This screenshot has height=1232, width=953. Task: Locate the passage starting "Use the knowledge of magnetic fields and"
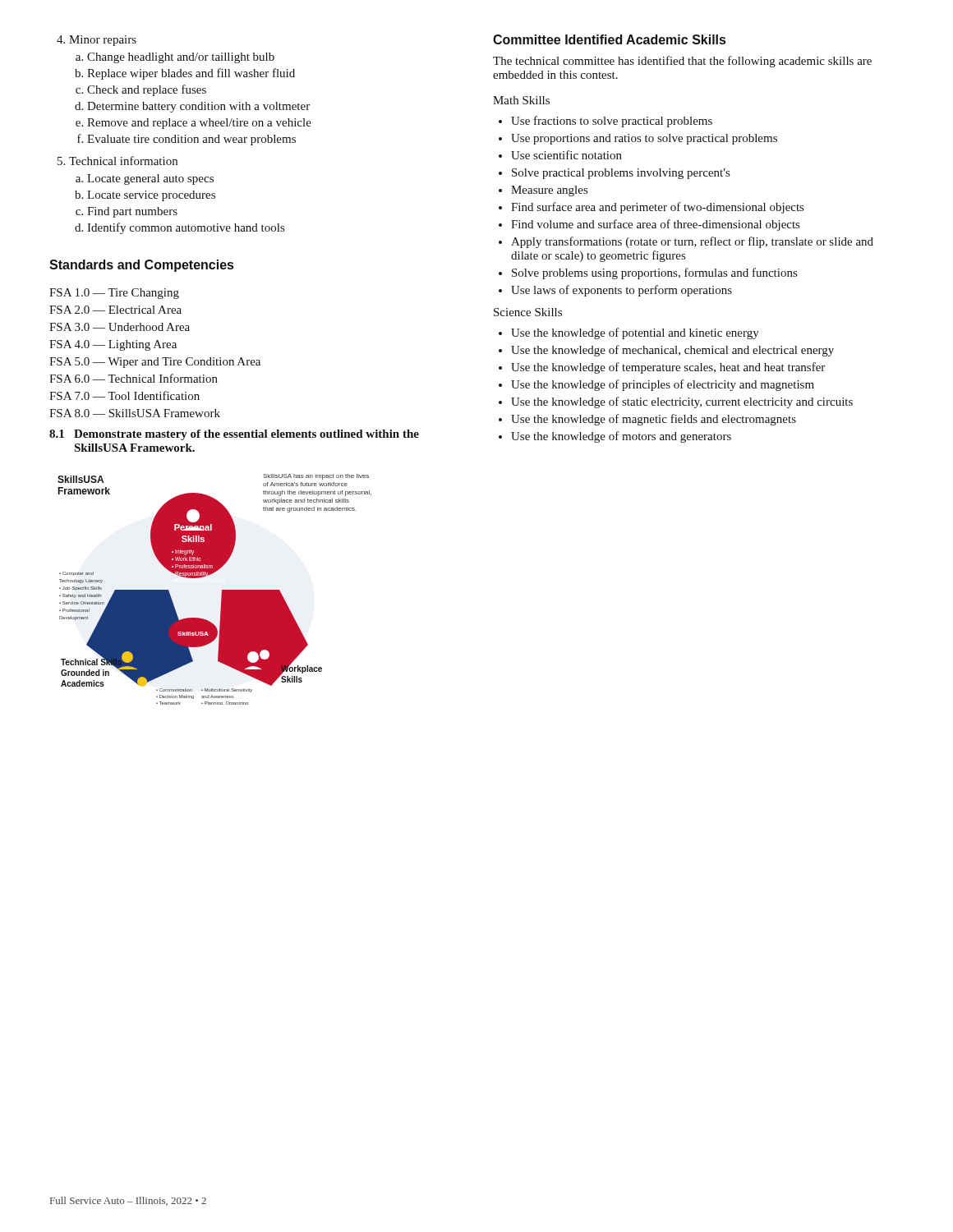point(707,419)
